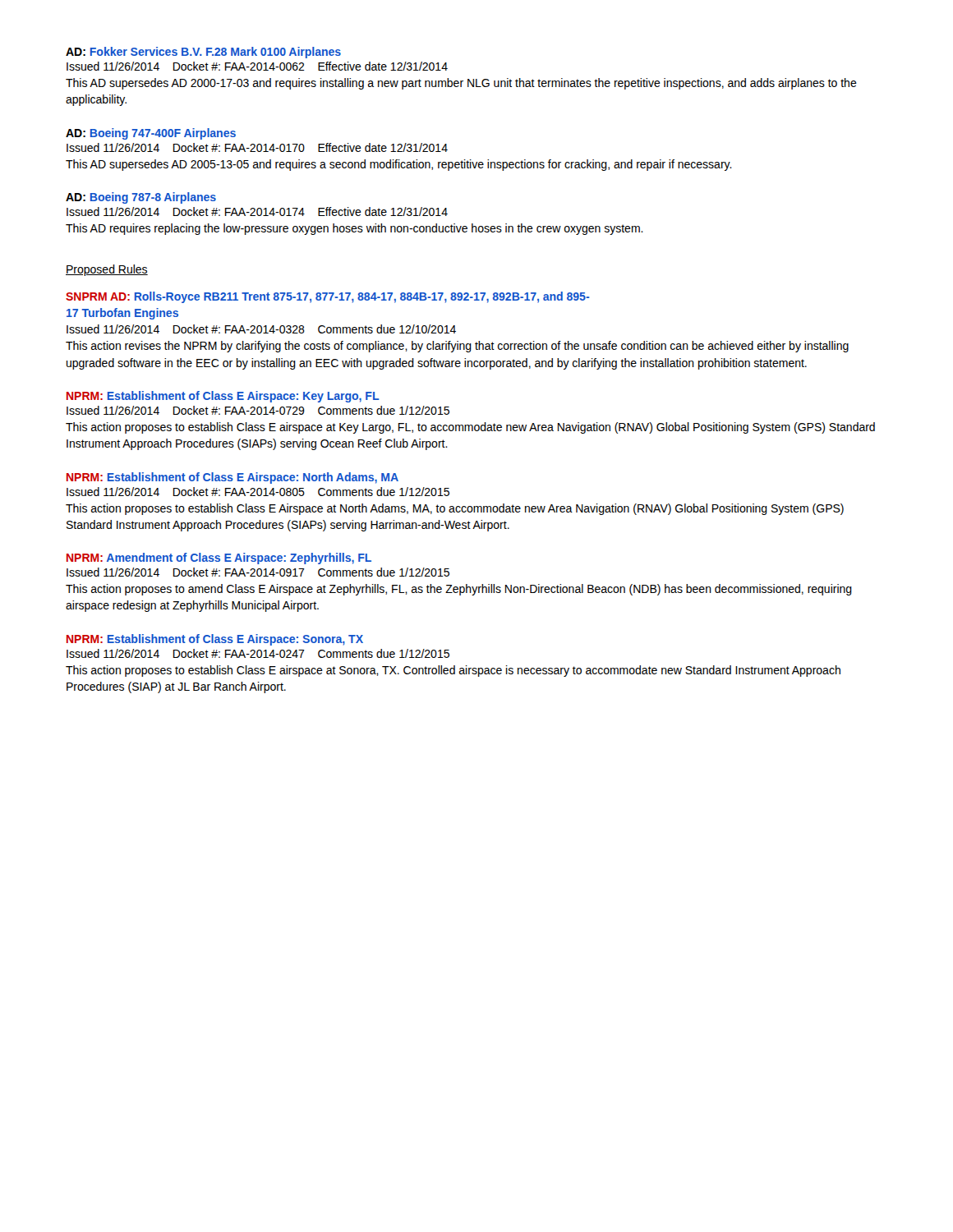Point to "Proposed Rules"

tap(107, 270)
